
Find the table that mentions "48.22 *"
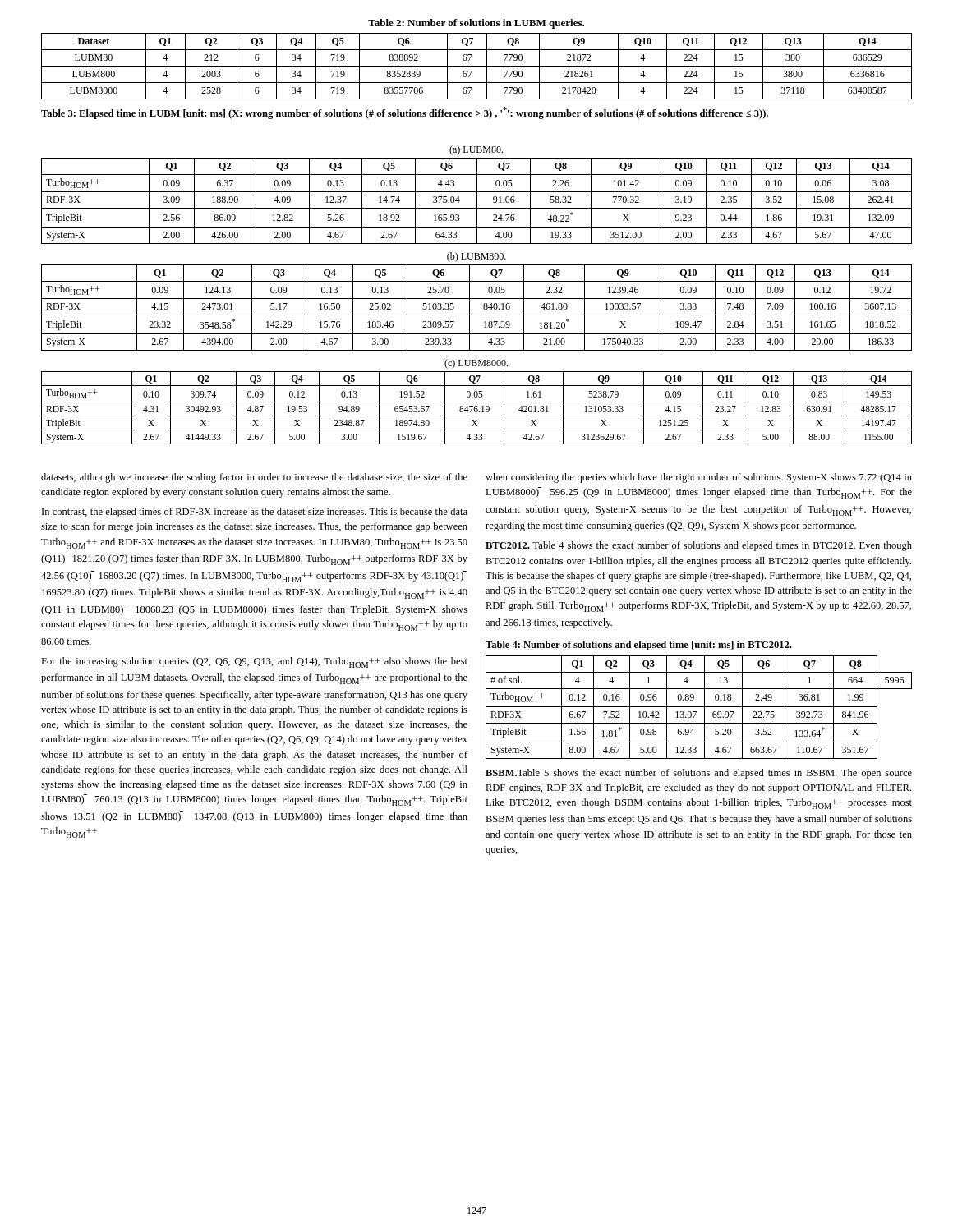(476, 201)
